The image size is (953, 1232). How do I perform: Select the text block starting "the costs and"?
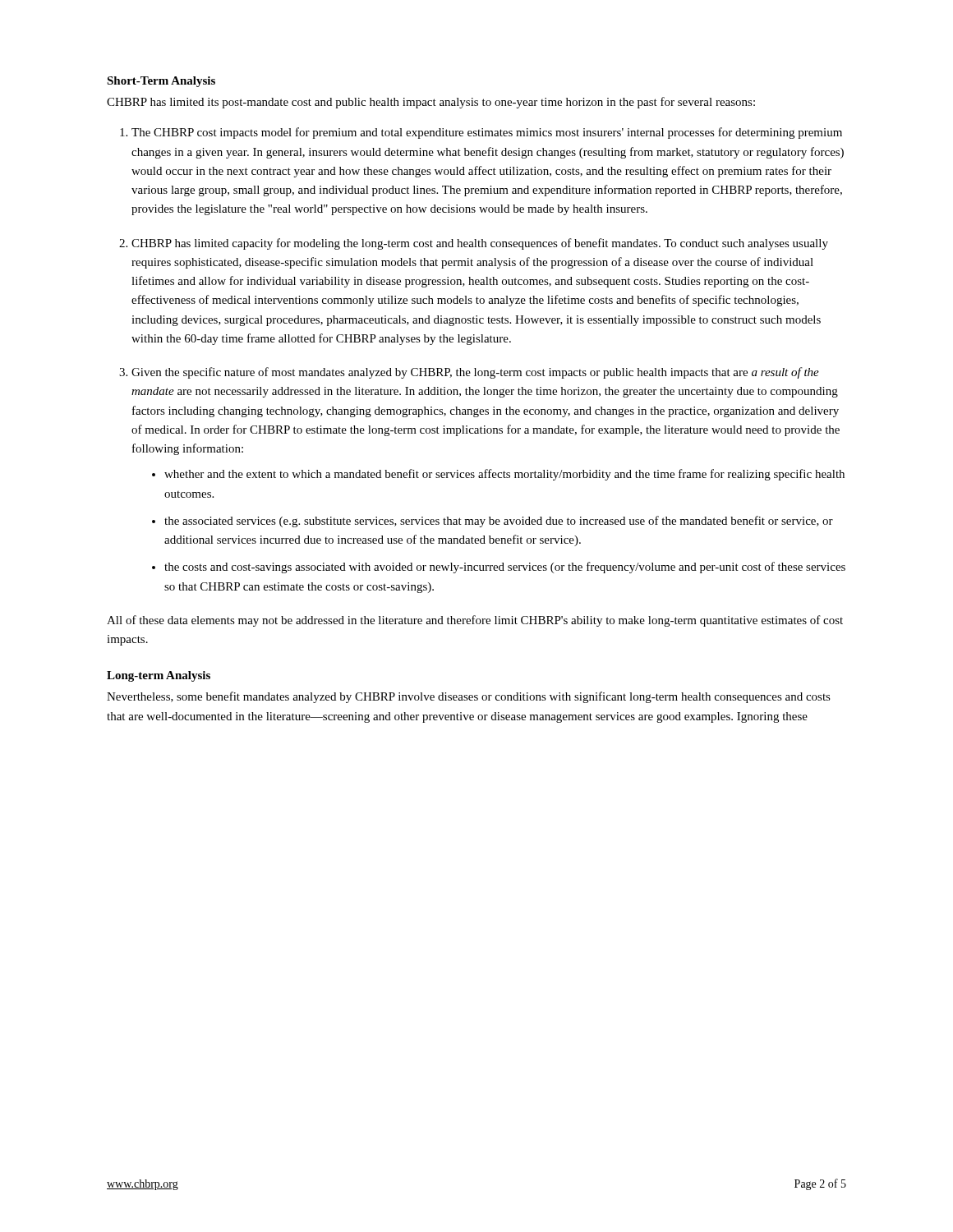pyautogui.click(x=505, y=576)
